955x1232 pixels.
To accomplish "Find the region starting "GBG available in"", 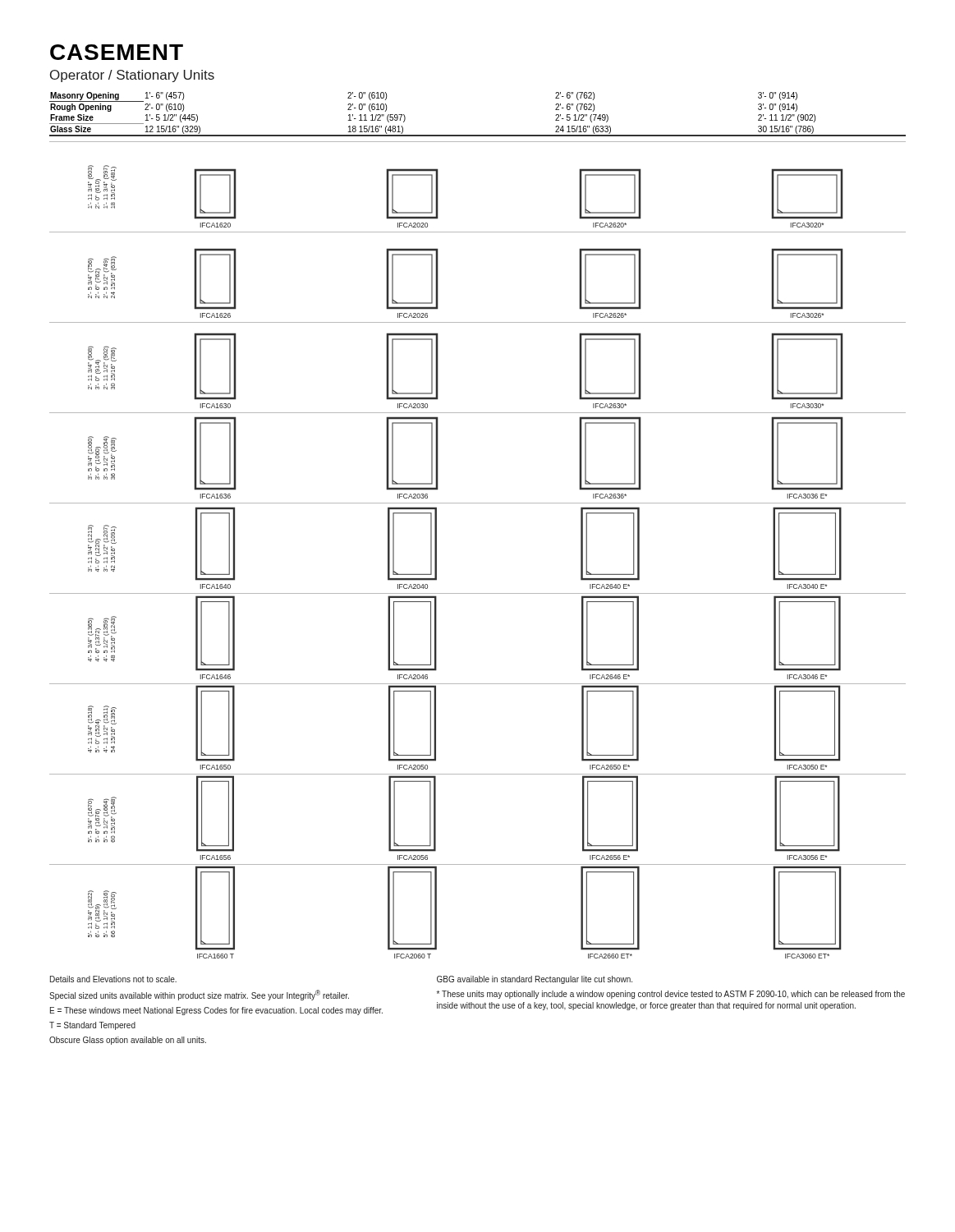I will pyautogui.click(x=535, y=979).
